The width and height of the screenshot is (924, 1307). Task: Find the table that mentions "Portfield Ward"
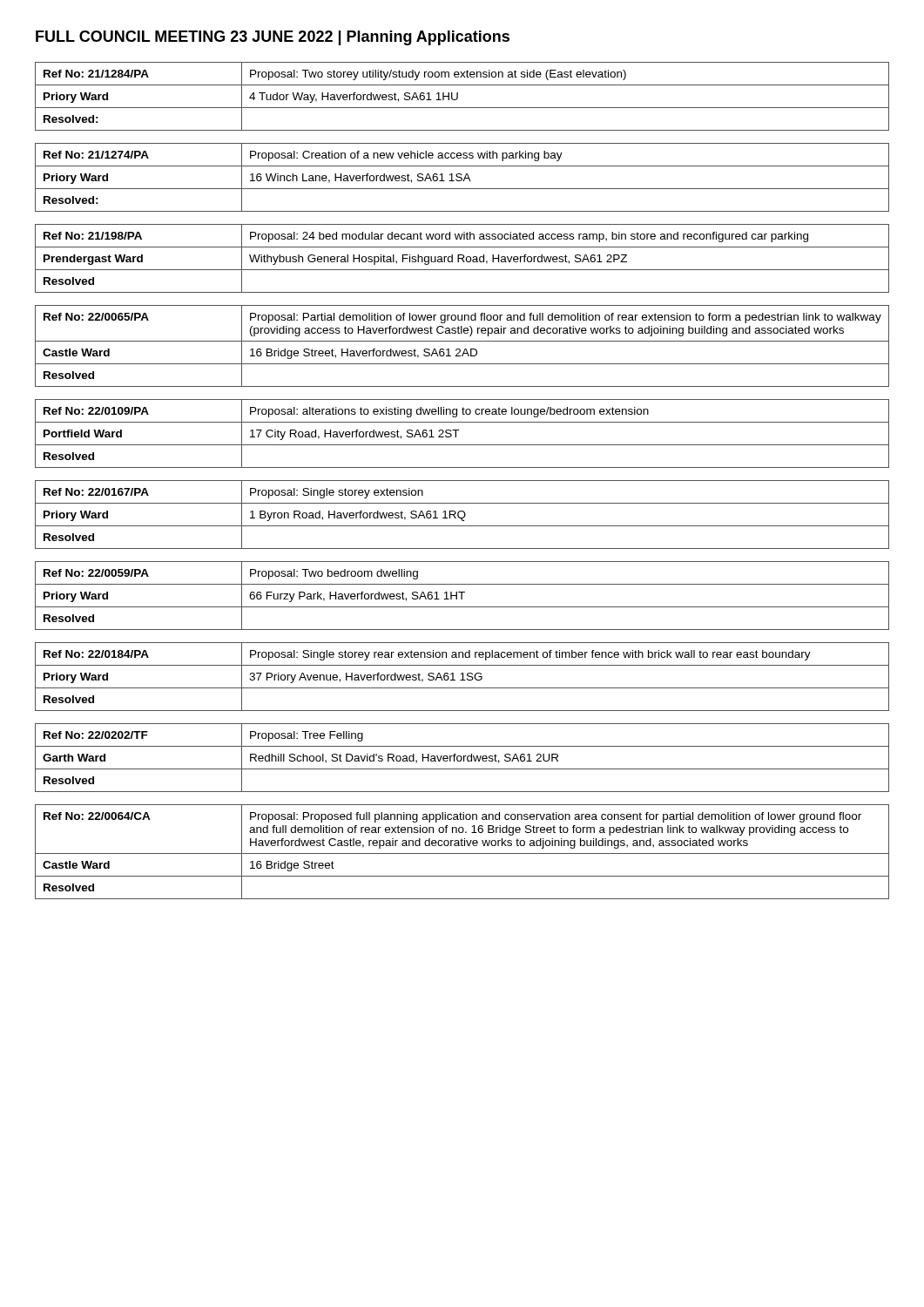pos(462,433)
